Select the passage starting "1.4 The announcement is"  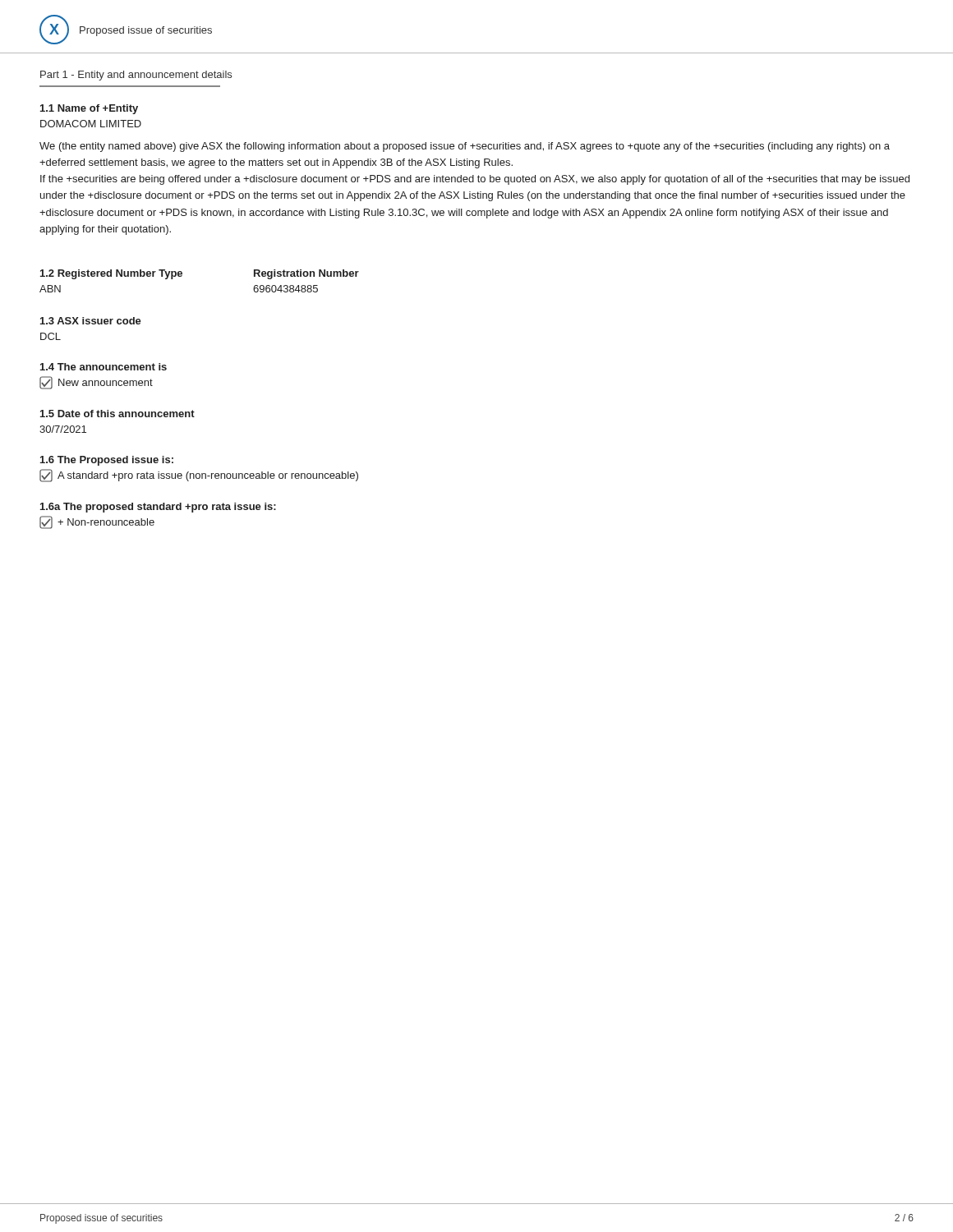pos(103,367)
